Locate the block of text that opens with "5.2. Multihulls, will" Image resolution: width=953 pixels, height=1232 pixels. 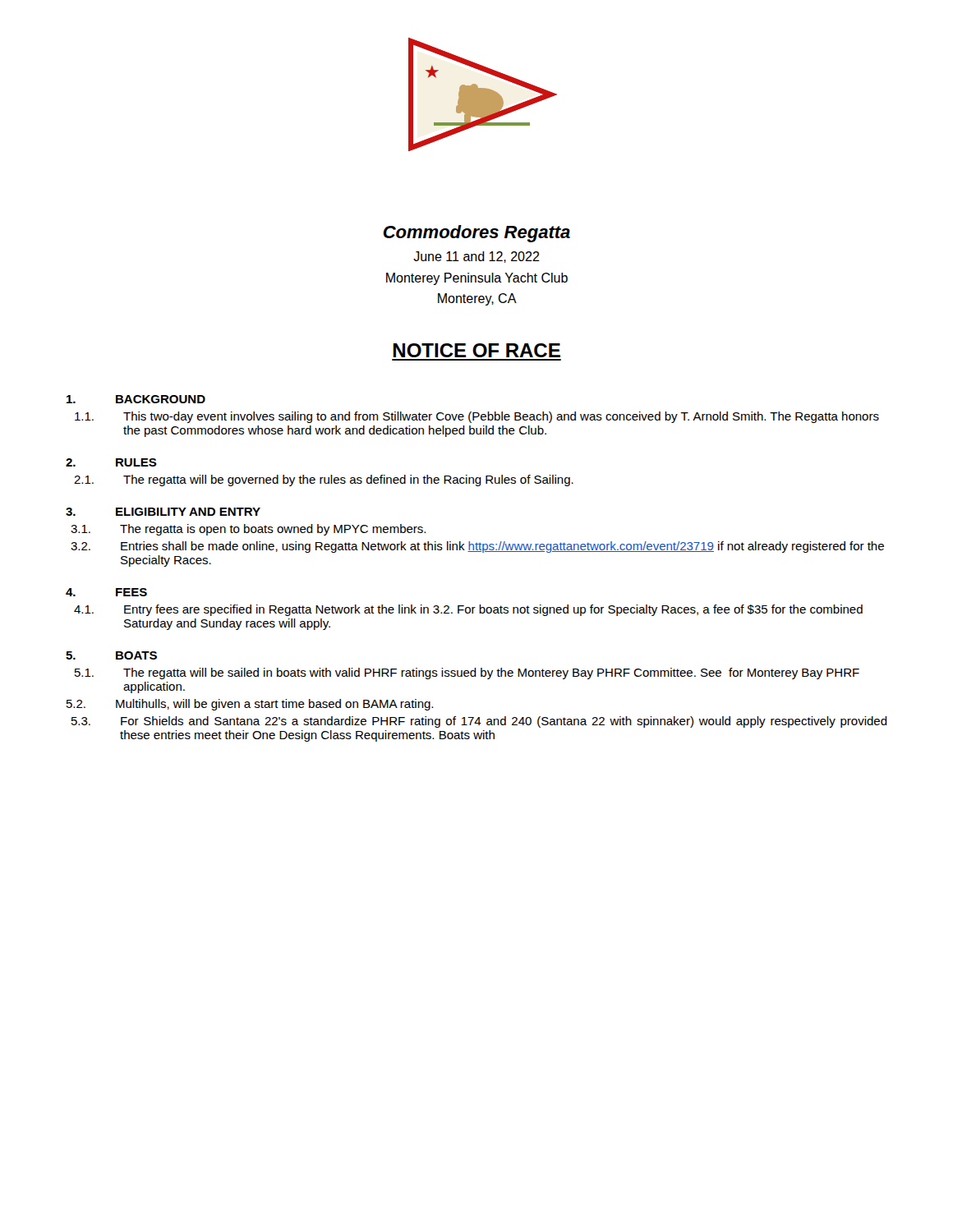(x=250, y=705)
